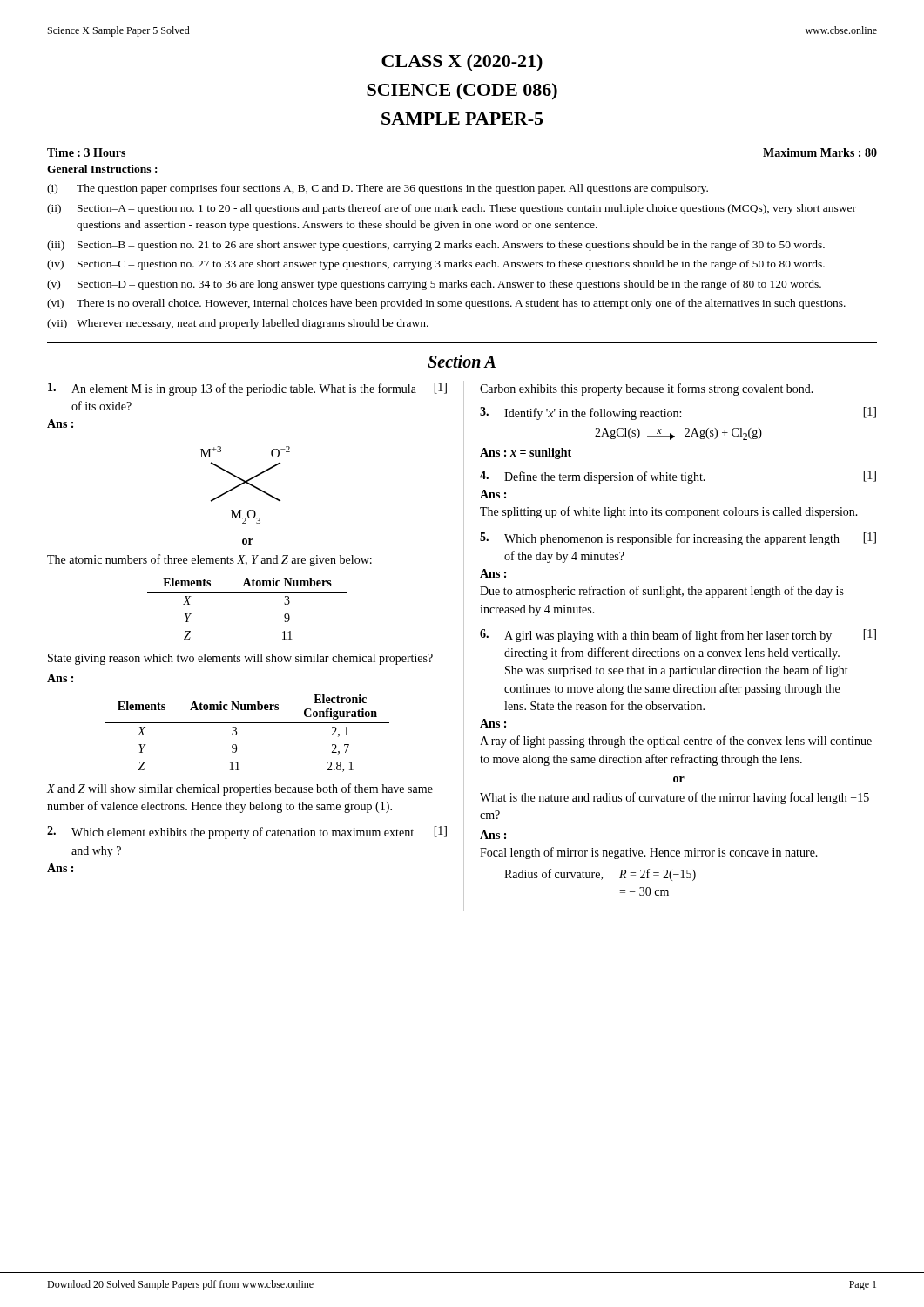Image resolution: width=924 pixels, height=1307 pixels.
Task: Click on the text starting "An element M is"
Action: 247,598
